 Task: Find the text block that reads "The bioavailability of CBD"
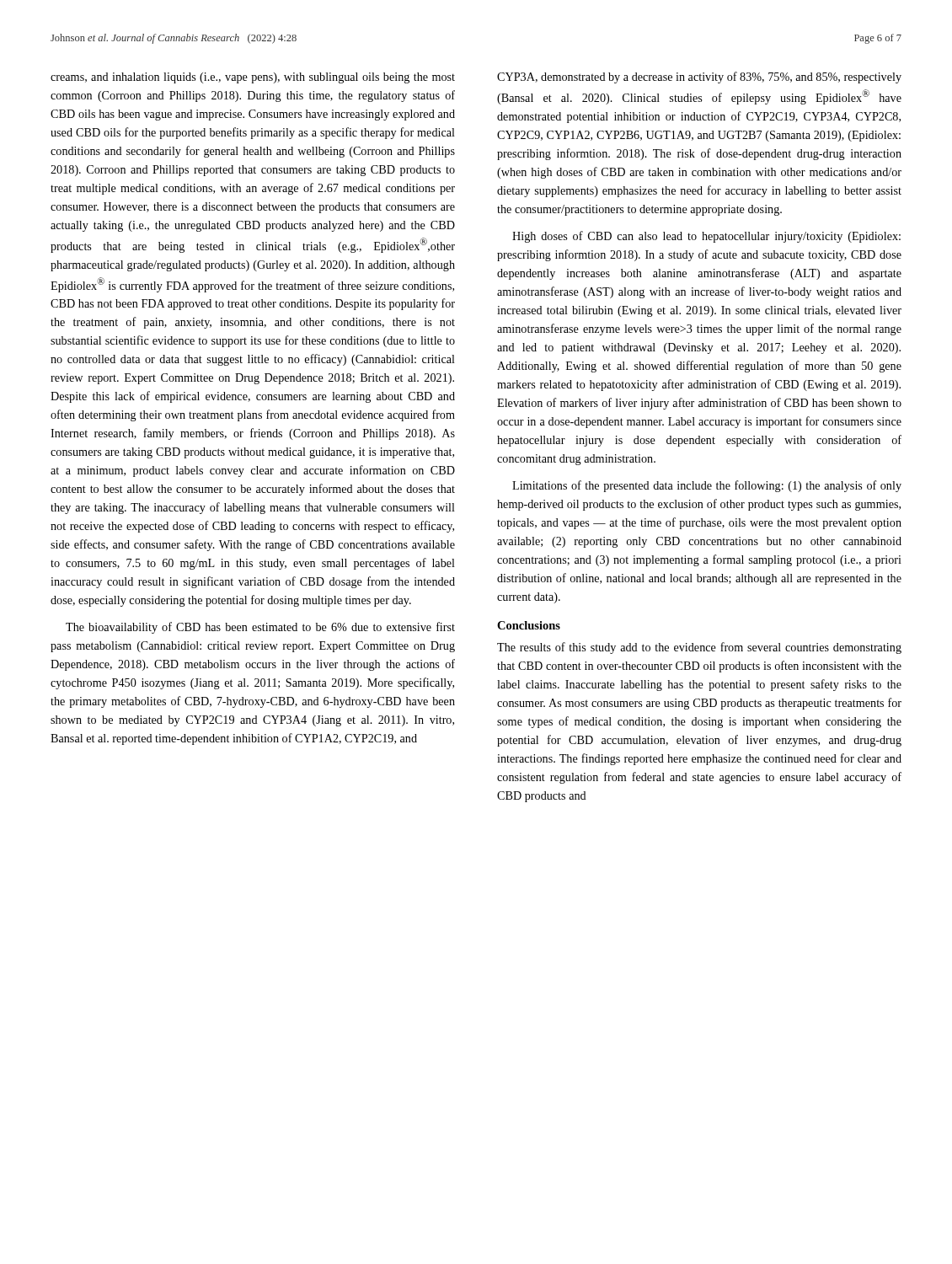click(x=253, y=683)
